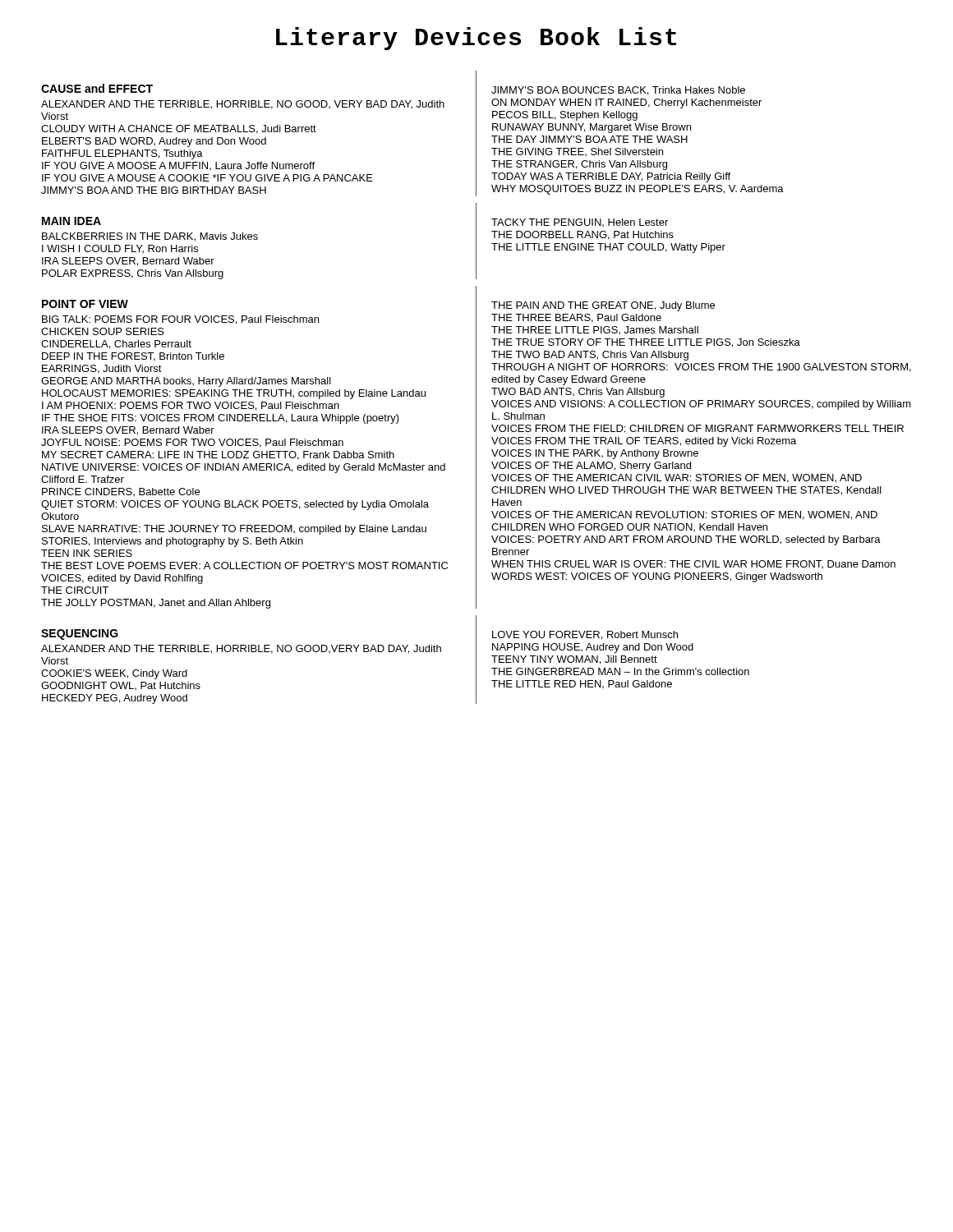The image size is (953, 1232).
Task: Find the block on this page that starts "JIMMY'S BOA BOUNCES BACK, Trinka"
Action: click(x=618, y=90)
